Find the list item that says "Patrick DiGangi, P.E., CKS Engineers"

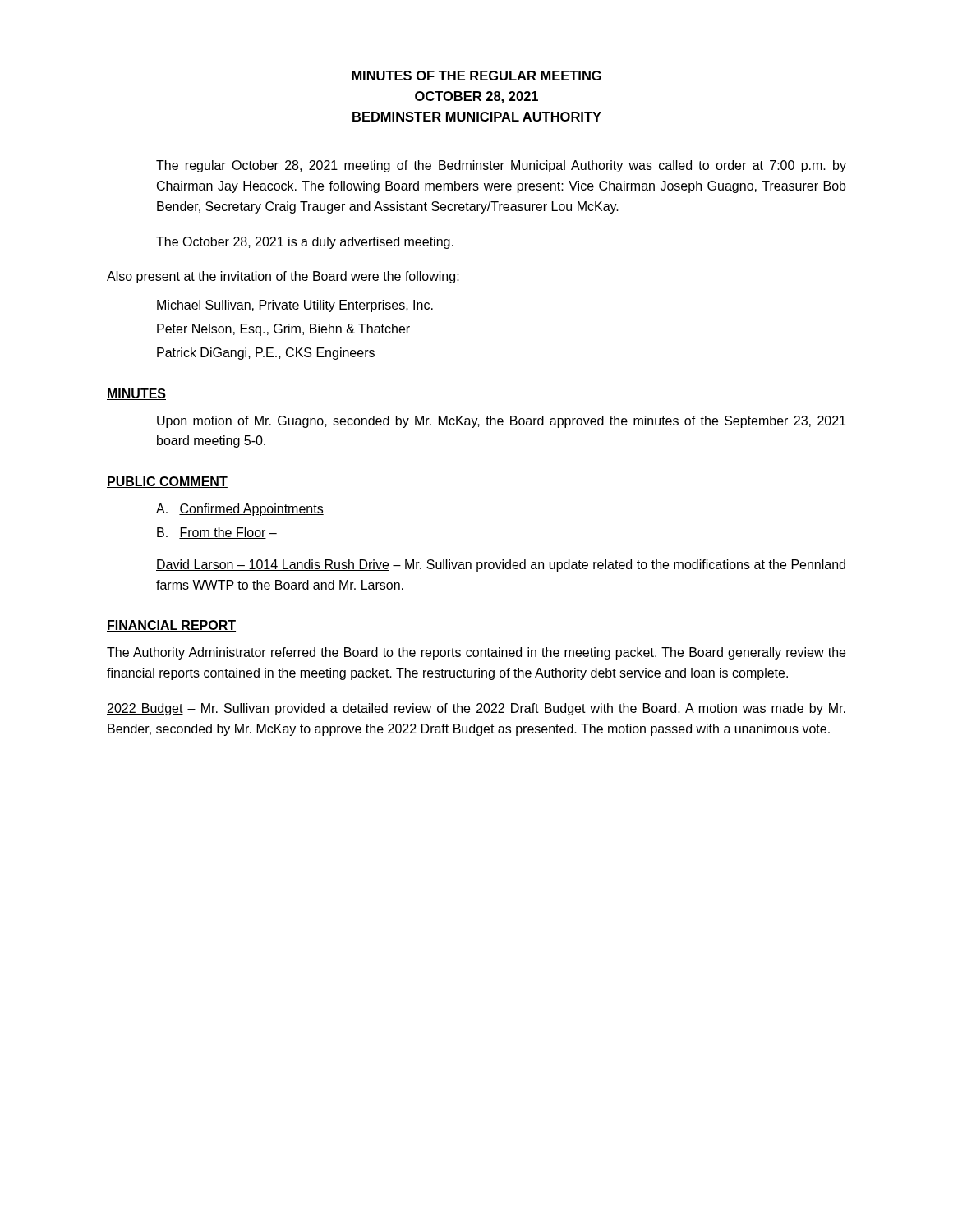click(x=266, y=353)
